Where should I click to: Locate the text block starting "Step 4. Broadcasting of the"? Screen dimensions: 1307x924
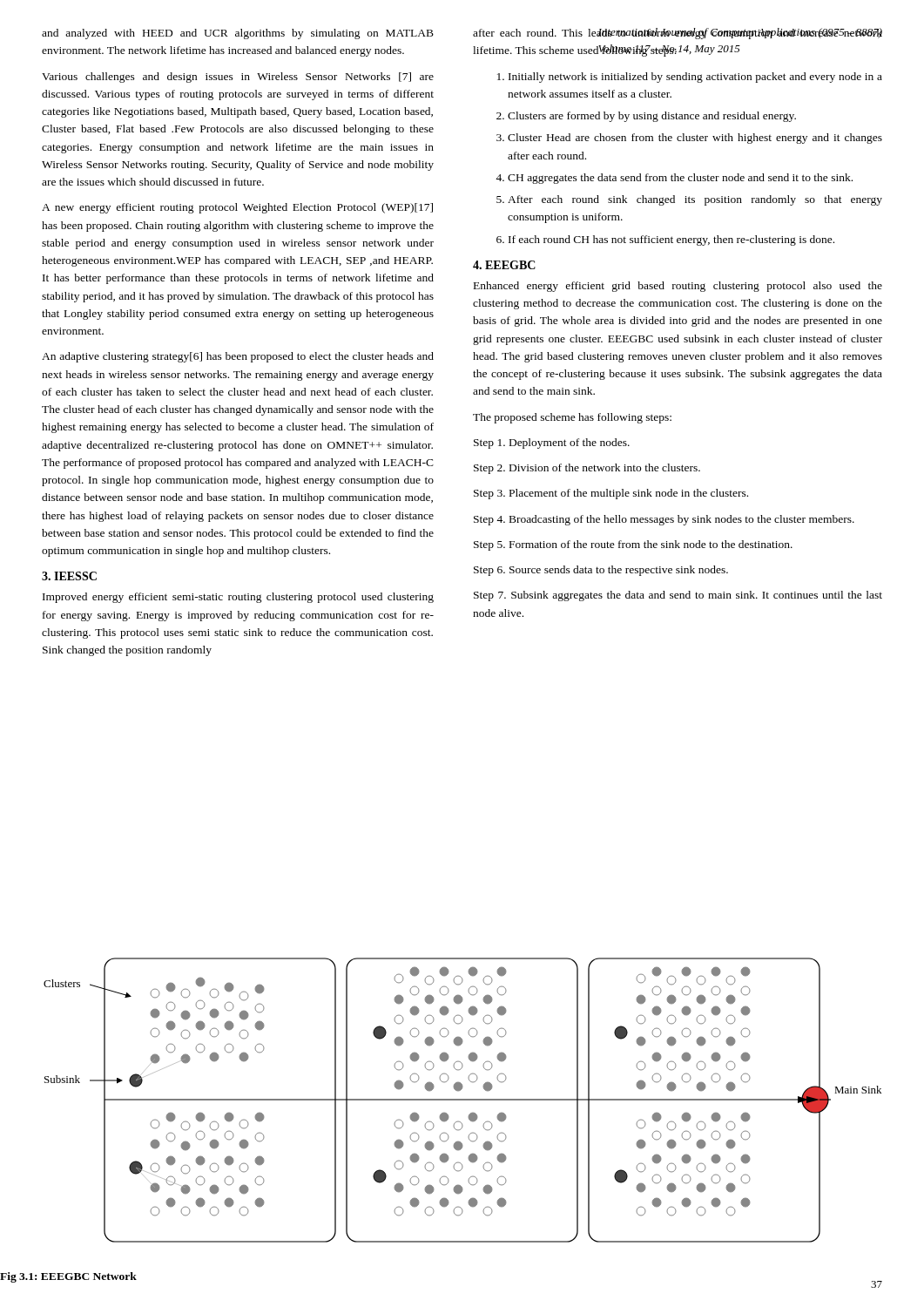click(678, 519)
